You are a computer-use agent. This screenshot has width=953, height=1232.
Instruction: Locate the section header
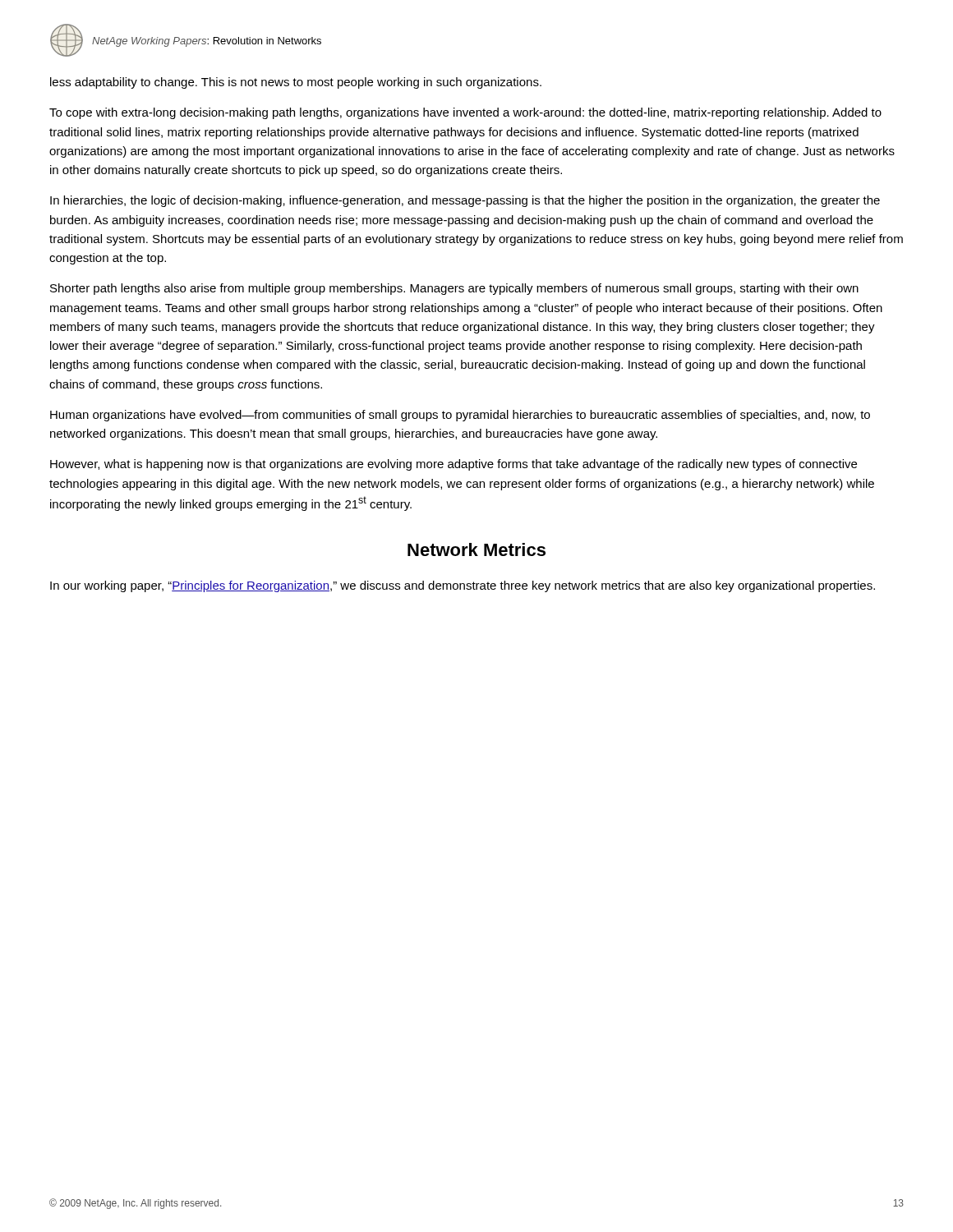point(476,550)
